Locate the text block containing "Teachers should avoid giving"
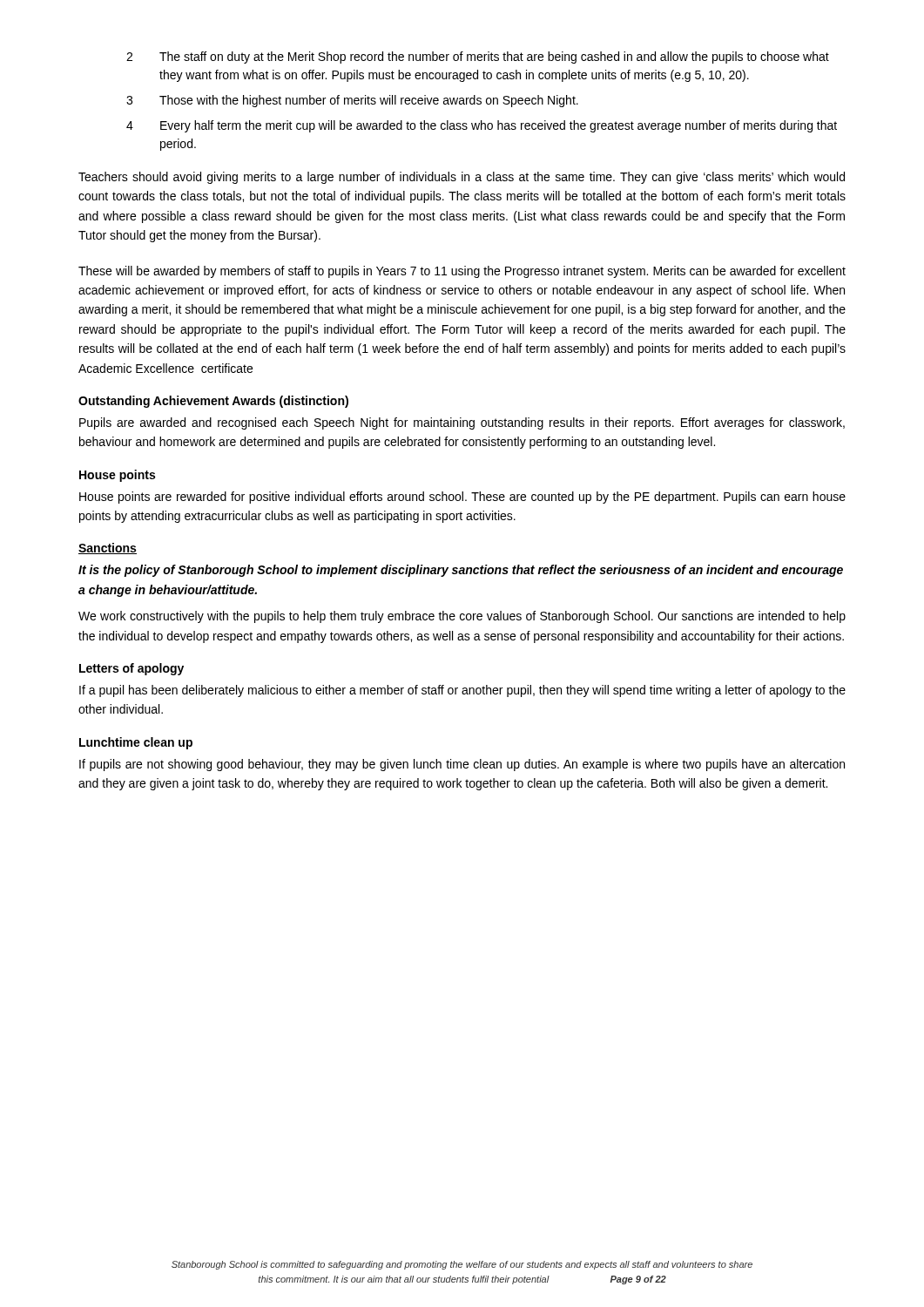Screen dimensions: 1307x924 [x=462, y=206]
